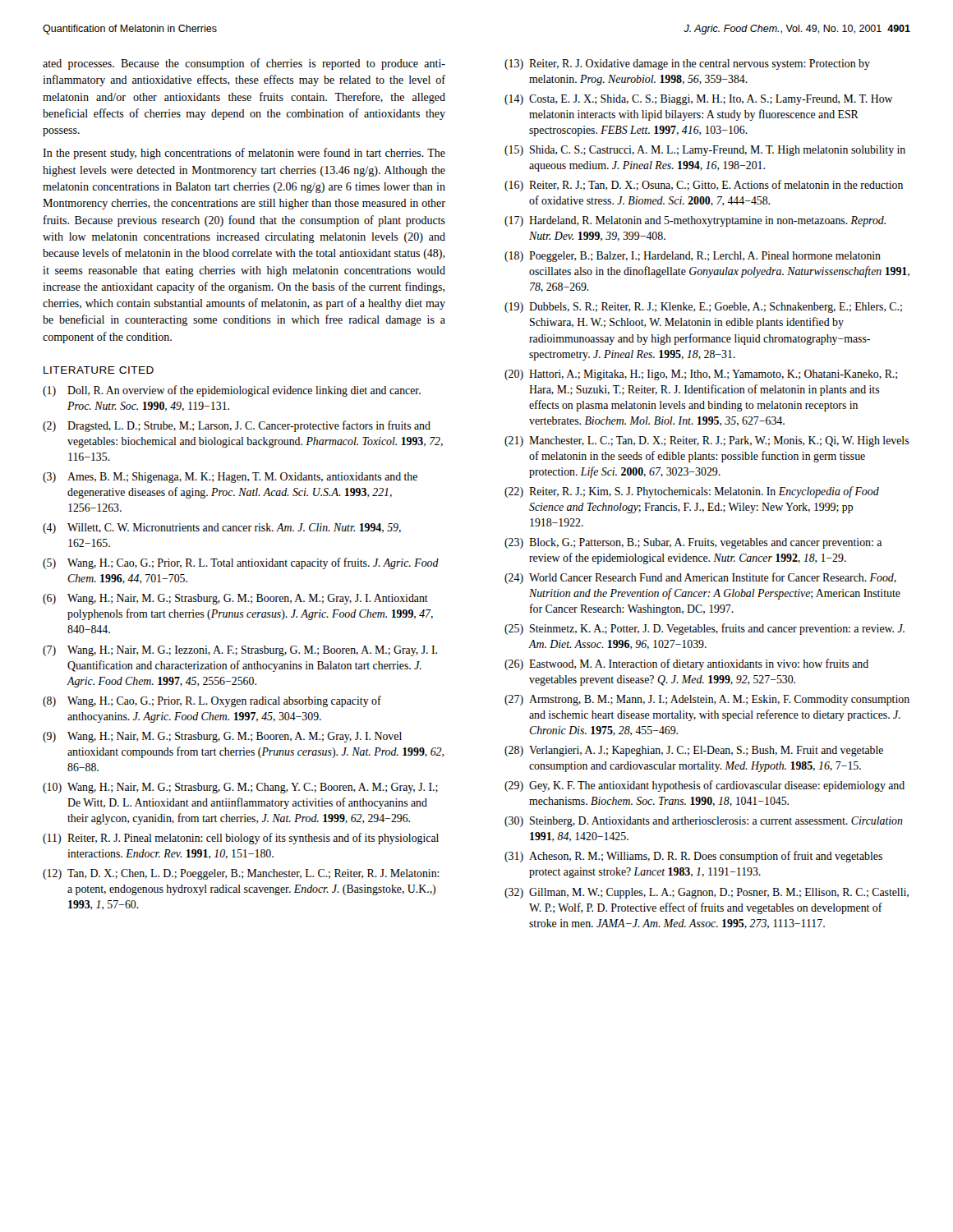The height and width of the screenshot is (1232, 953).
Task: Point to the block beginning "(19) Dubbels, S. R.; Reiter, R. J.;"
Action: pos(707,331)
